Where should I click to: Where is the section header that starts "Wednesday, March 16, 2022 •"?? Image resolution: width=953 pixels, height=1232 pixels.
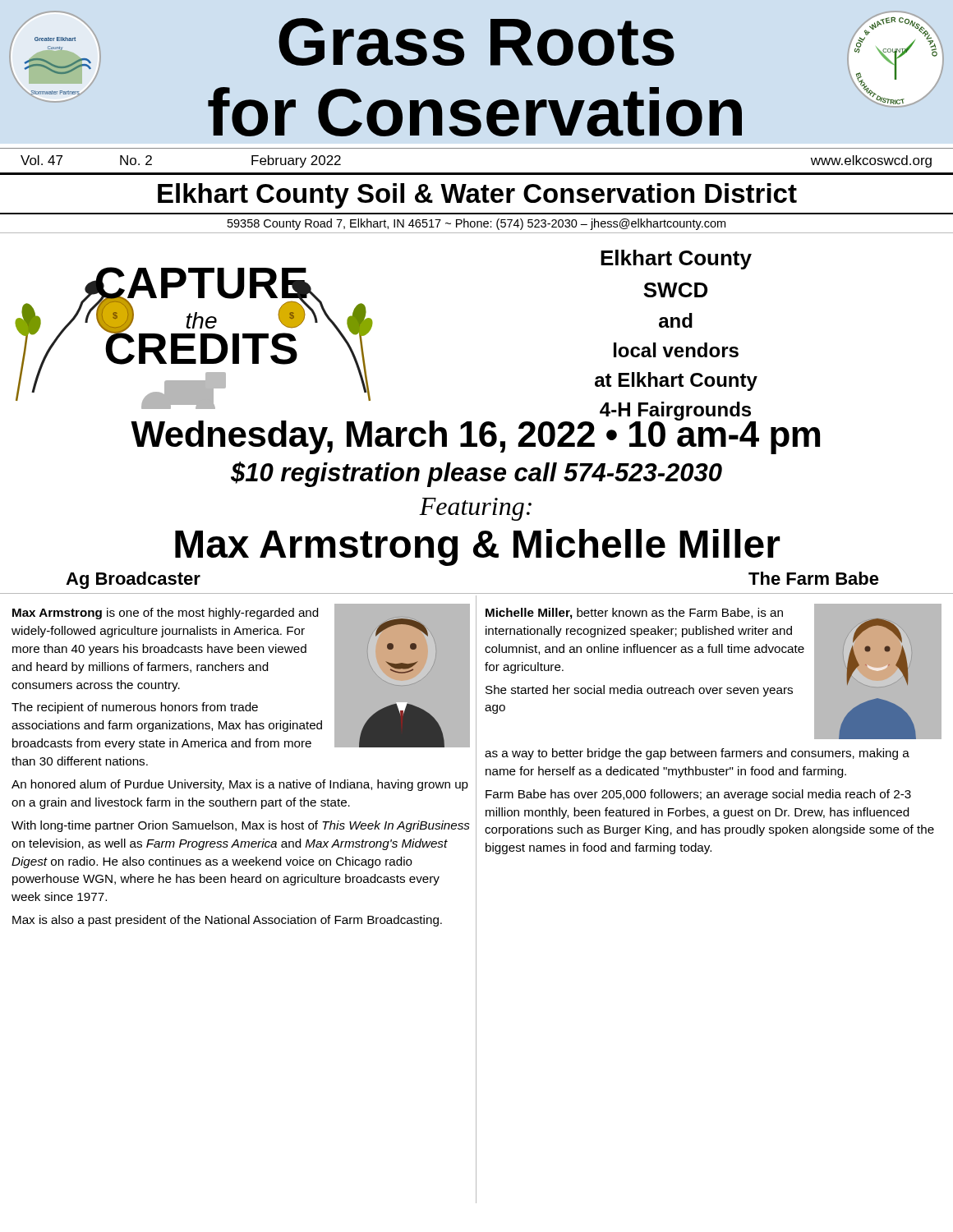pos(476,435)
